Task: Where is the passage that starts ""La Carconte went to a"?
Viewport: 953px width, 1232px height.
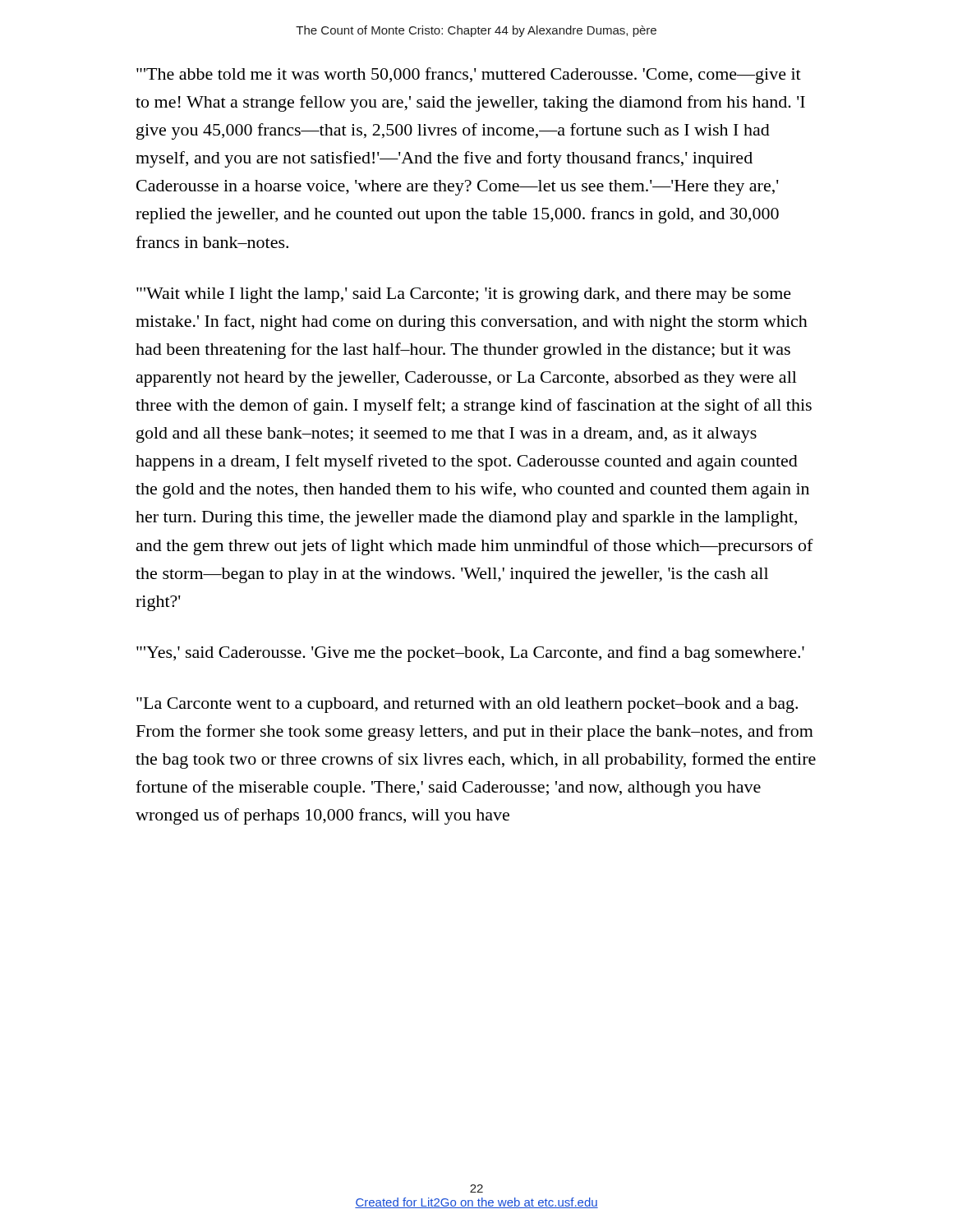Action: pos(476,759)
